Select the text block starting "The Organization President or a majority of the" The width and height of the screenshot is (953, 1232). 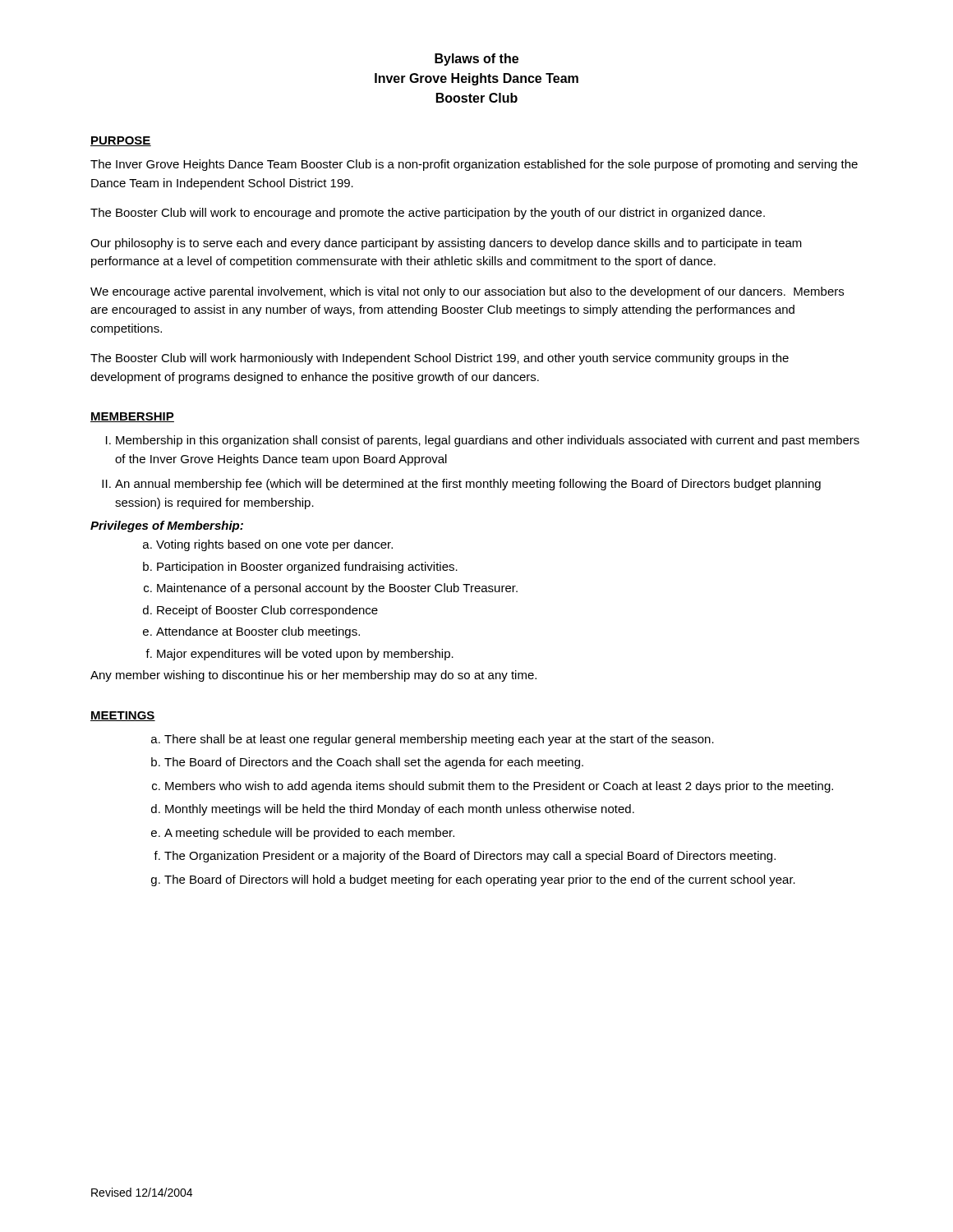[470, 855]
